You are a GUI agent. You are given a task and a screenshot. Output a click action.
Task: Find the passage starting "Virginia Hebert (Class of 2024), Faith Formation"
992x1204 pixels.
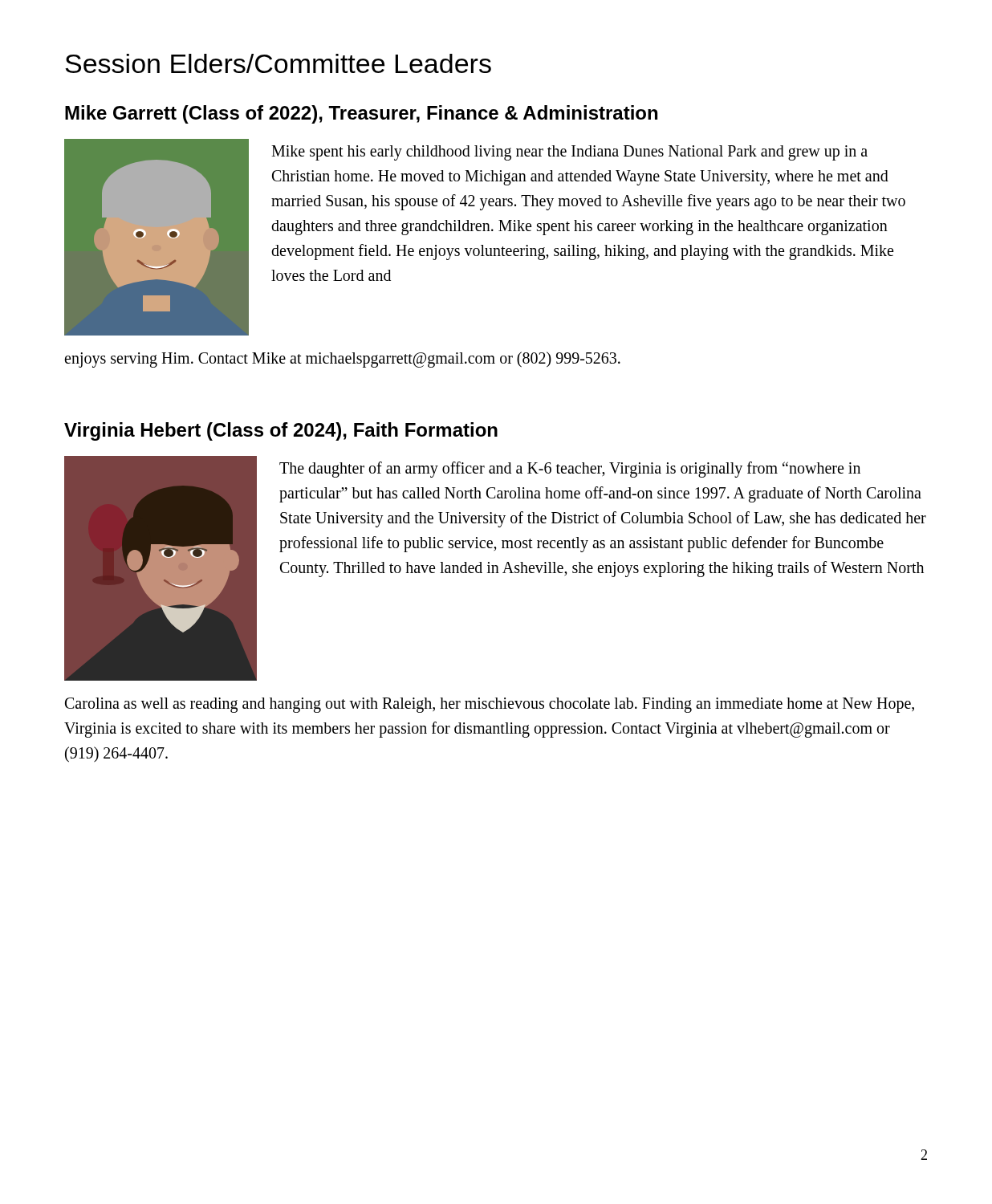pos(281,430)
